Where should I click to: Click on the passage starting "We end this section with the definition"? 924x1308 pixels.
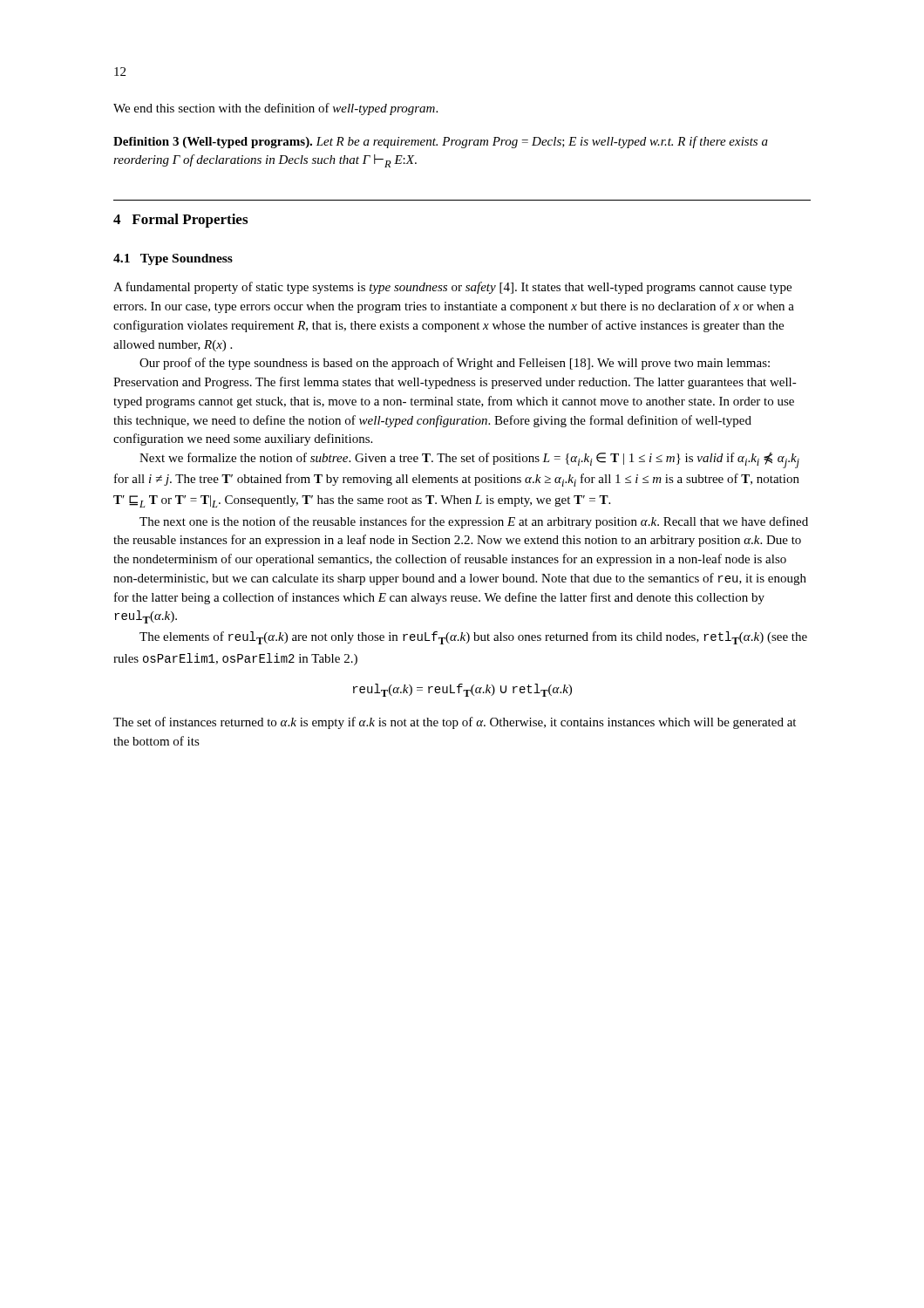click(x=276, y=108)
